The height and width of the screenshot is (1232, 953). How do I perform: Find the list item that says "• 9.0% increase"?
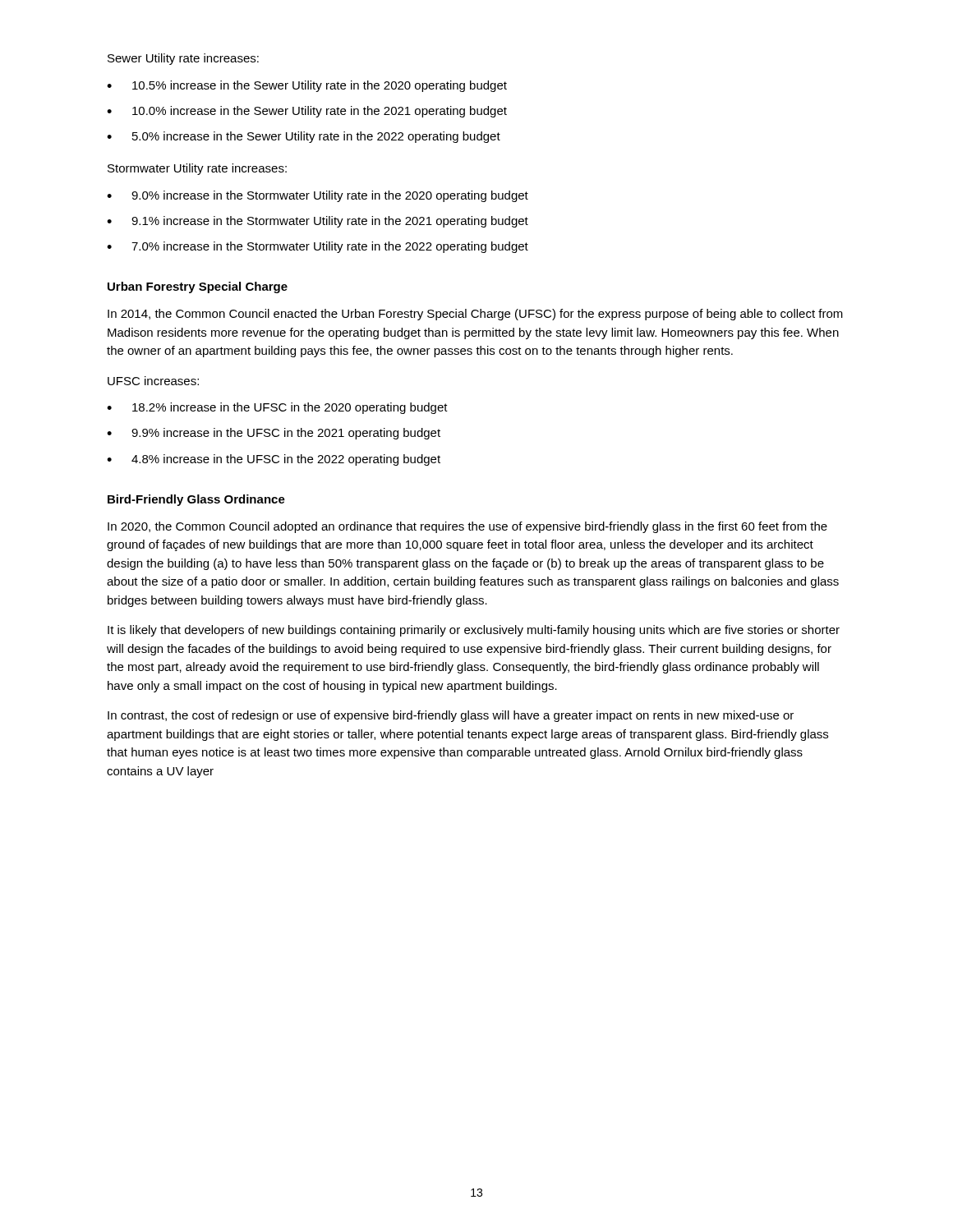tap(317, 196)
